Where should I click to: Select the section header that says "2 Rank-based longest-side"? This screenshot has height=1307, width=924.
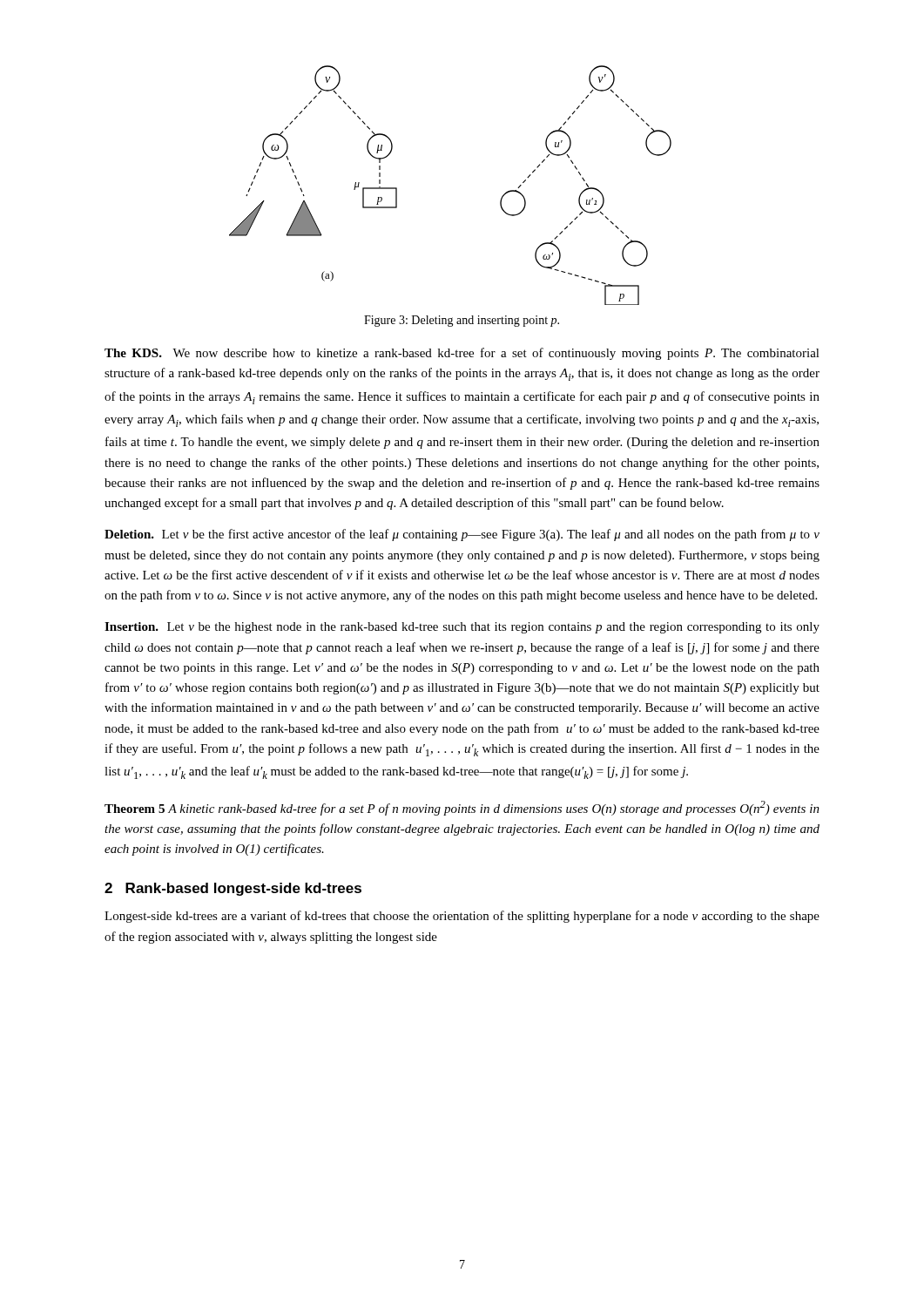coord(233,889)
